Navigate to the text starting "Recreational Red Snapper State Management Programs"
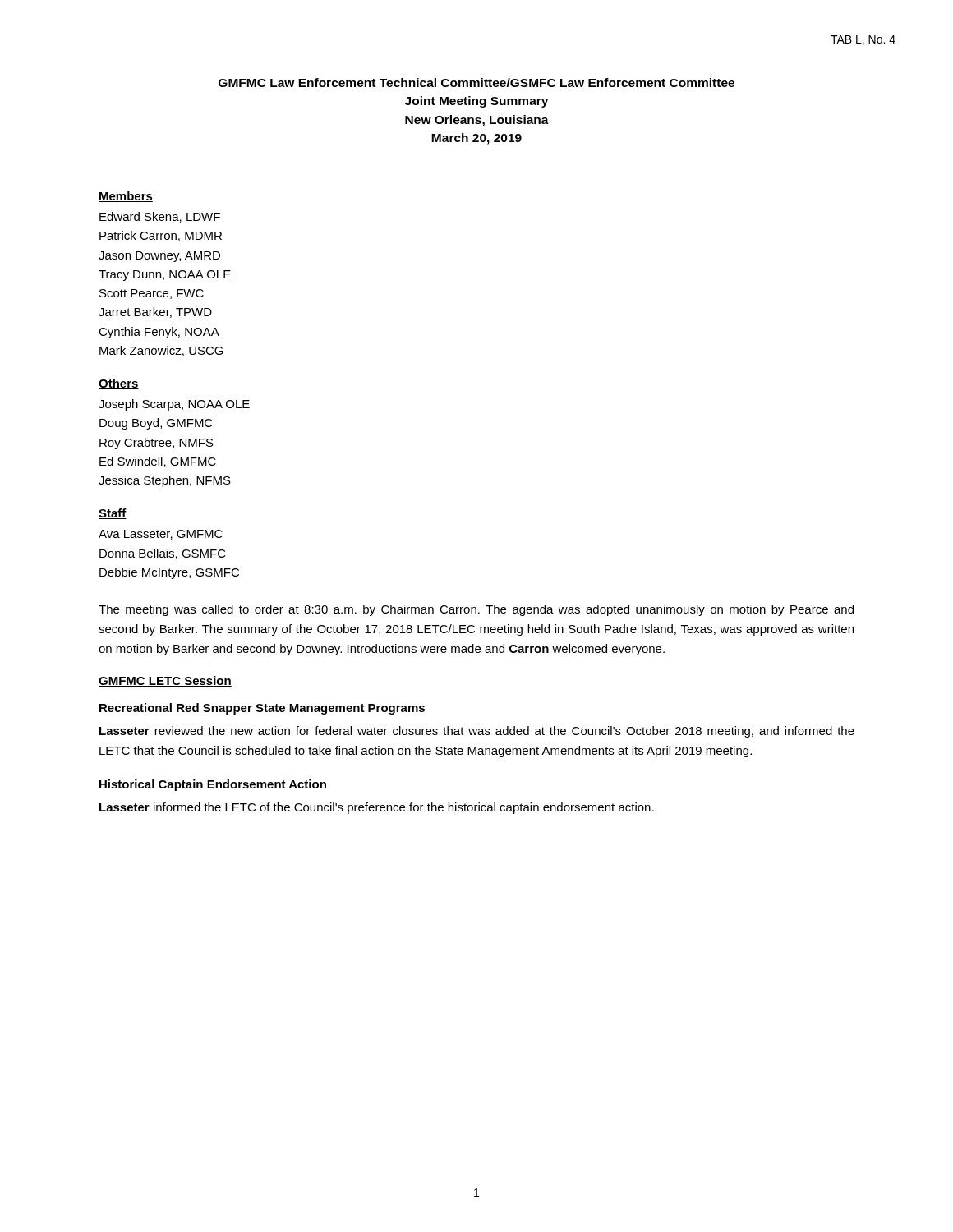Viewport: 953px width, 1232px height. click(x=262, y=708)
